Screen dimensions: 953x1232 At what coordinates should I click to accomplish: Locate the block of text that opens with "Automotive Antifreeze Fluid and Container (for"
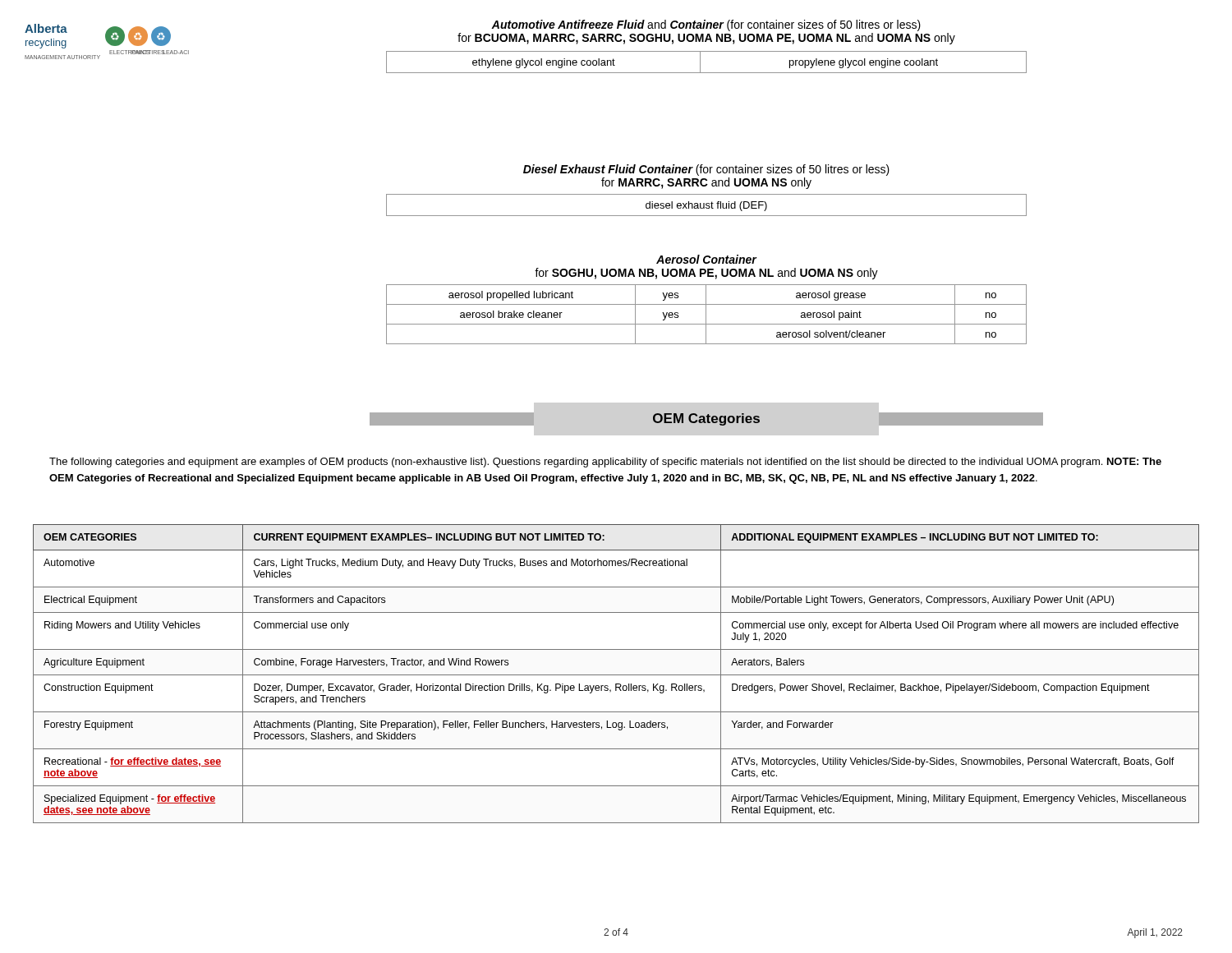pyautogui.click(x=706, y=46)
